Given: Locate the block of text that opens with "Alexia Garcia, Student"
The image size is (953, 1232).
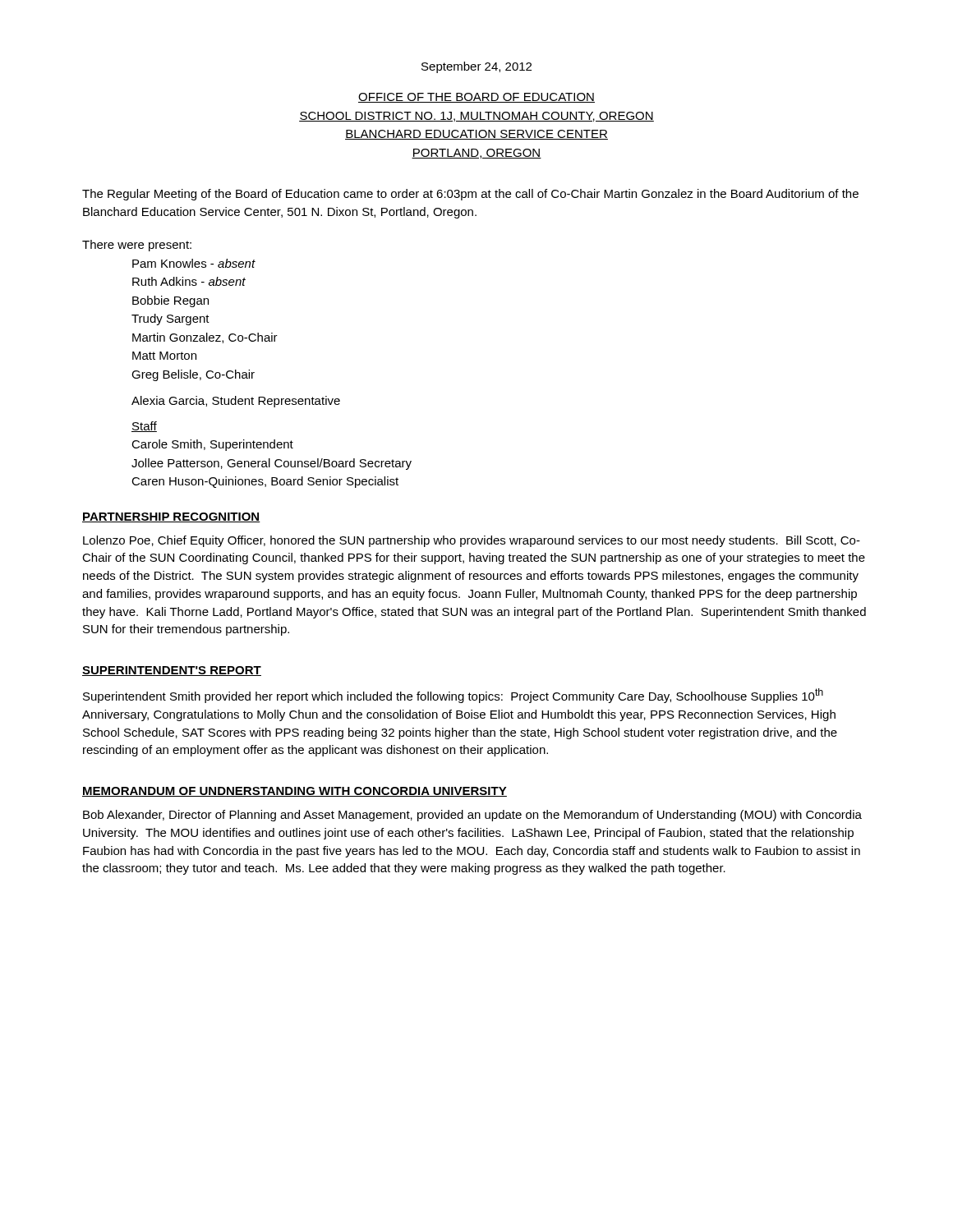Looking at the screenshot, I should pos(236,400).
